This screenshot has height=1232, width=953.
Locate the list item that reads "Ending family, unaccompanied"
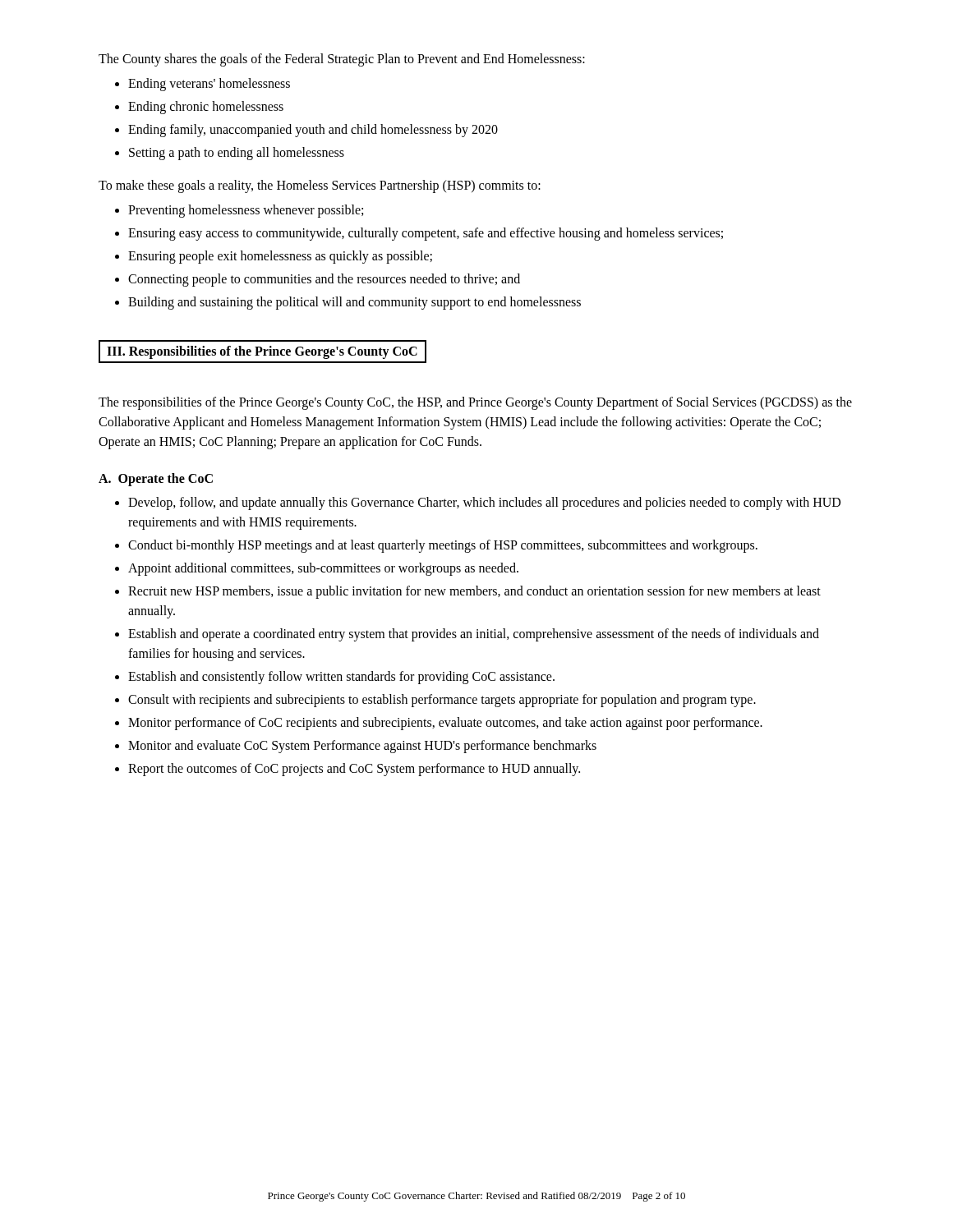pyautogui.click(x=313, y=129)
